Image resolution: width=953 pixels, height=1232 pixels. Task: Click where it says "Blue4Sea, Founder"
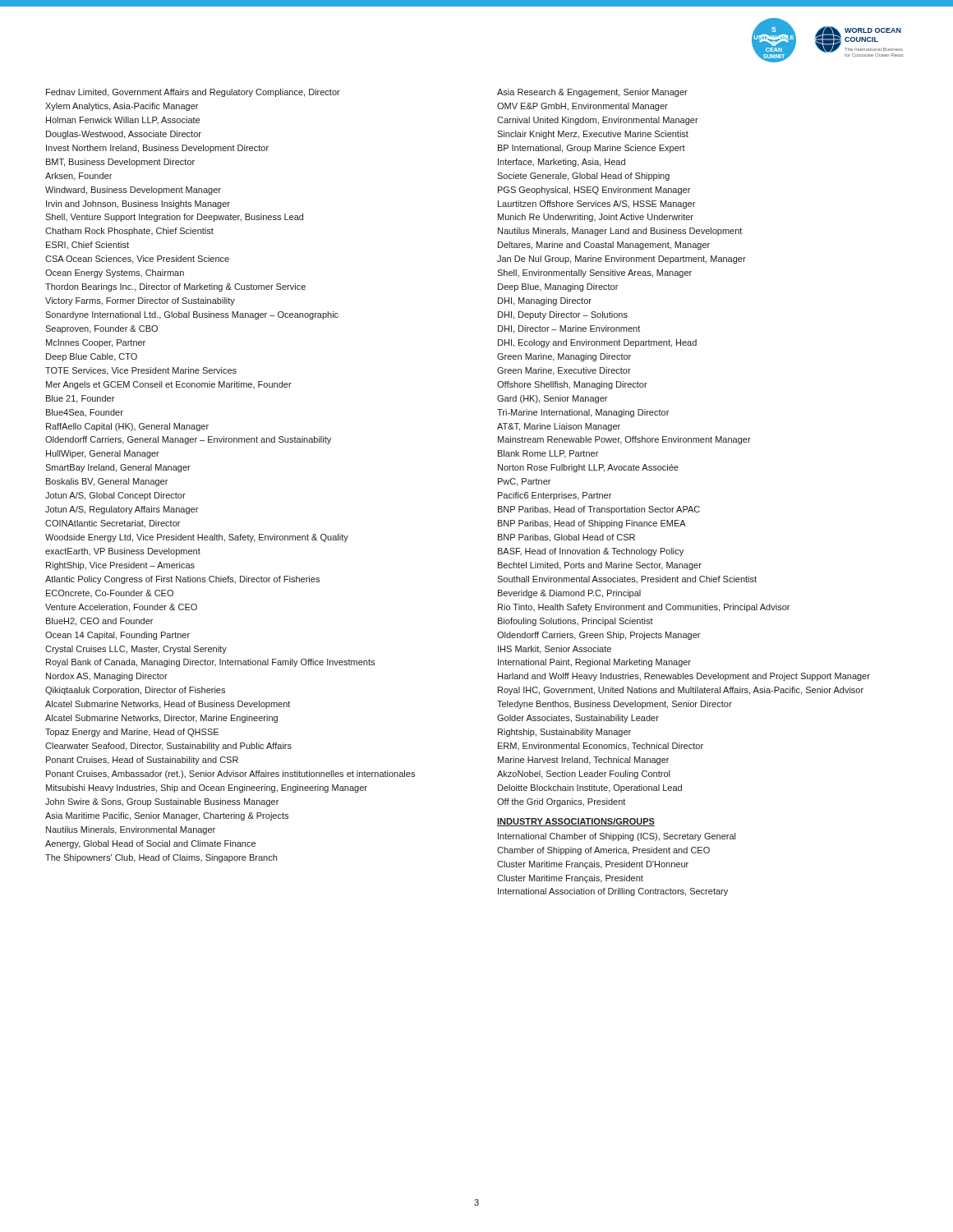point(84,412)
